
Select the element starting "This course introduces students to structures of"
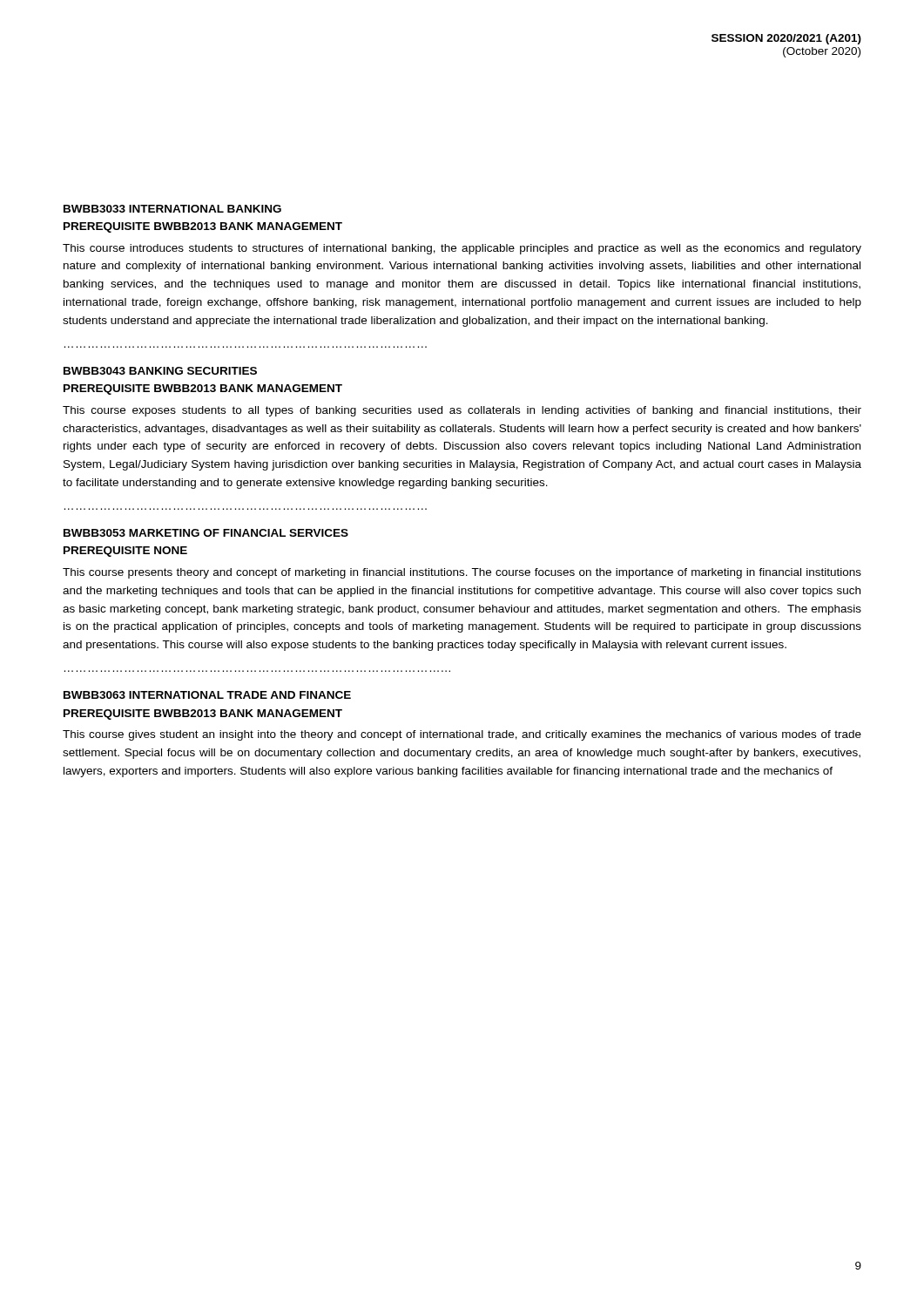(x=462, y=284)
